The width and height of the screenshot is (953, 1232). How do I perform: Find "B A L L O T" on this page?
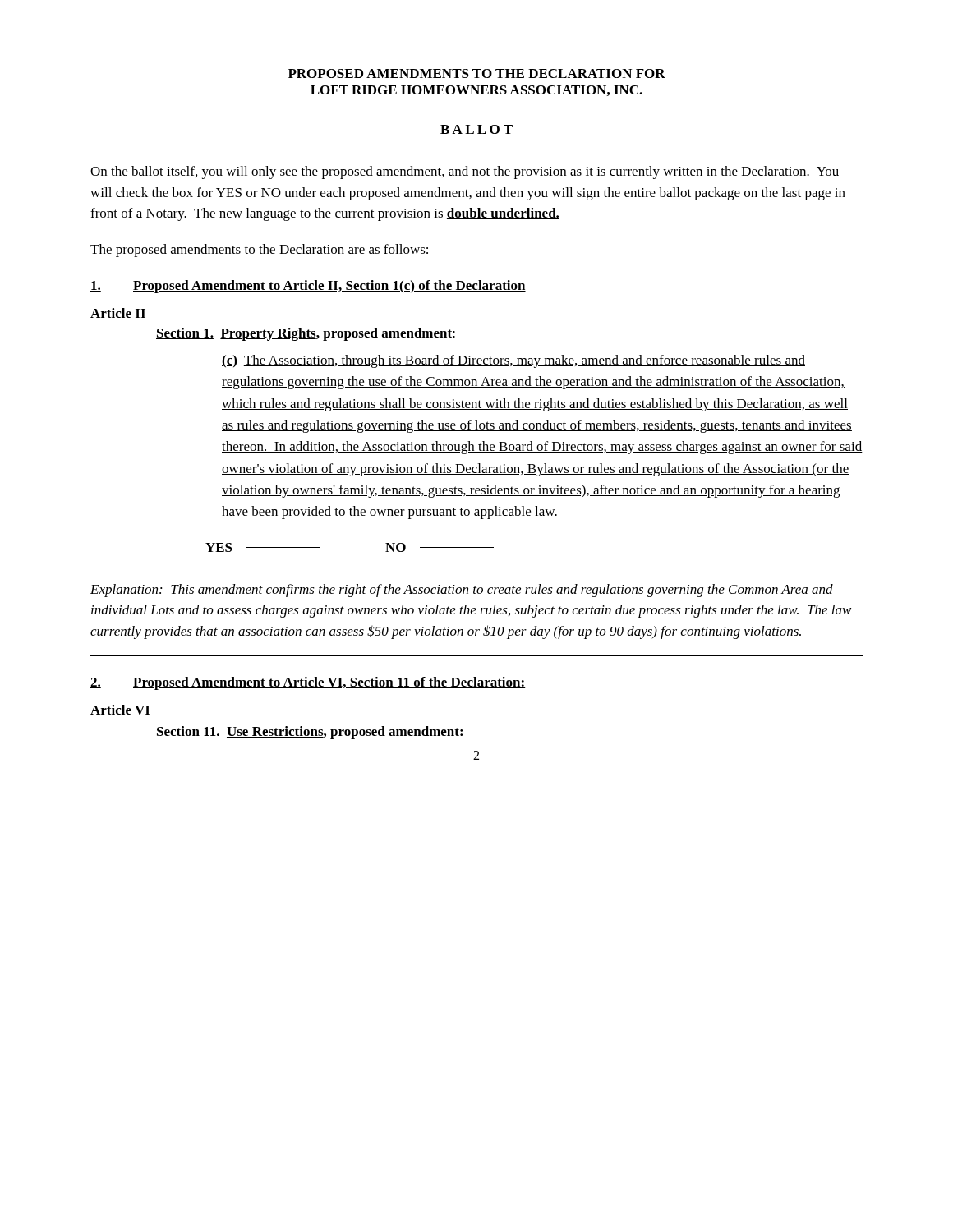(476, 129)
